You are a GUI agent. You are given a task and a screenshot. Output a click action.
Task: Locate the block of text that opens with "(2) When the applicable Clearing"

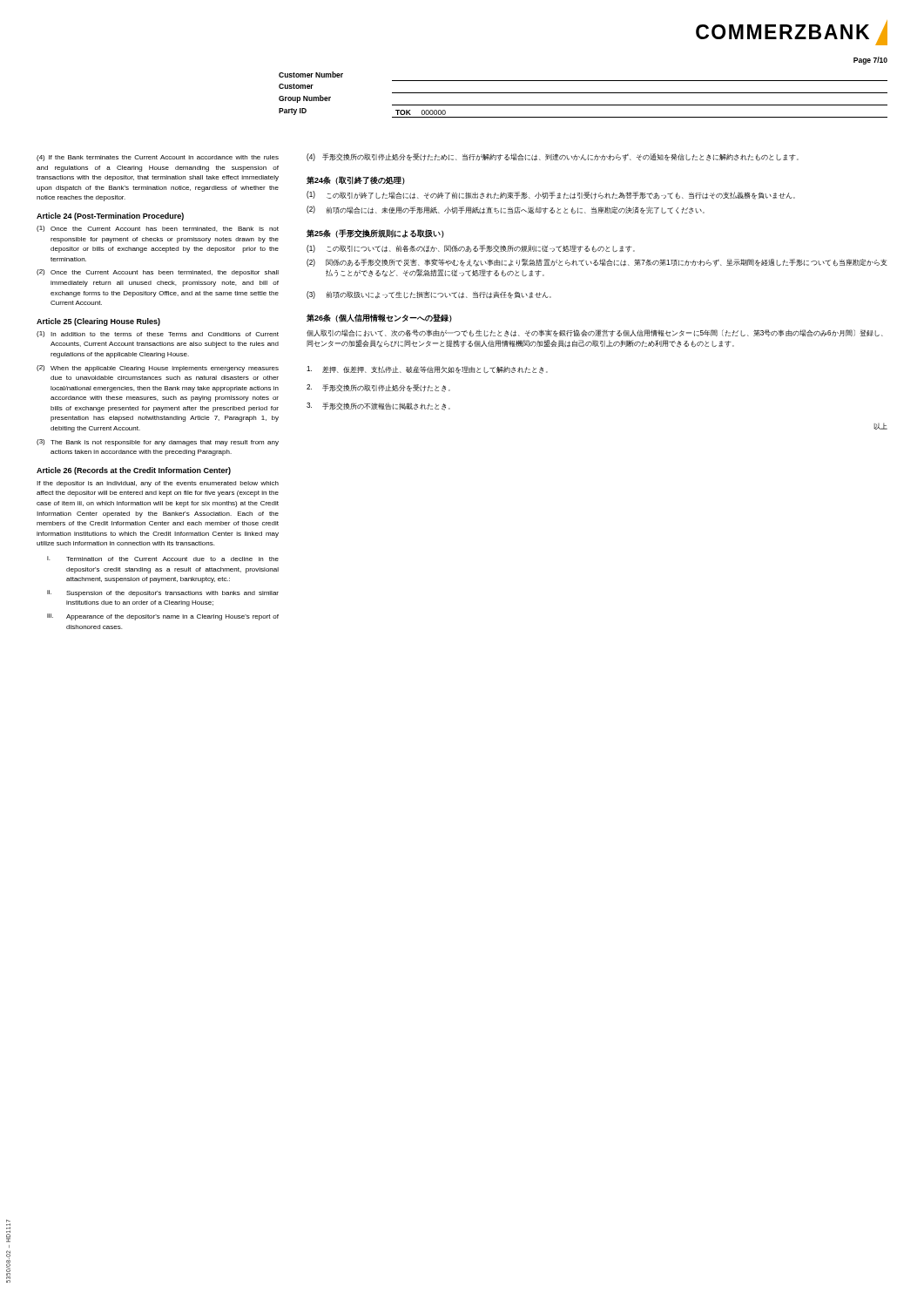coord(158,398)
